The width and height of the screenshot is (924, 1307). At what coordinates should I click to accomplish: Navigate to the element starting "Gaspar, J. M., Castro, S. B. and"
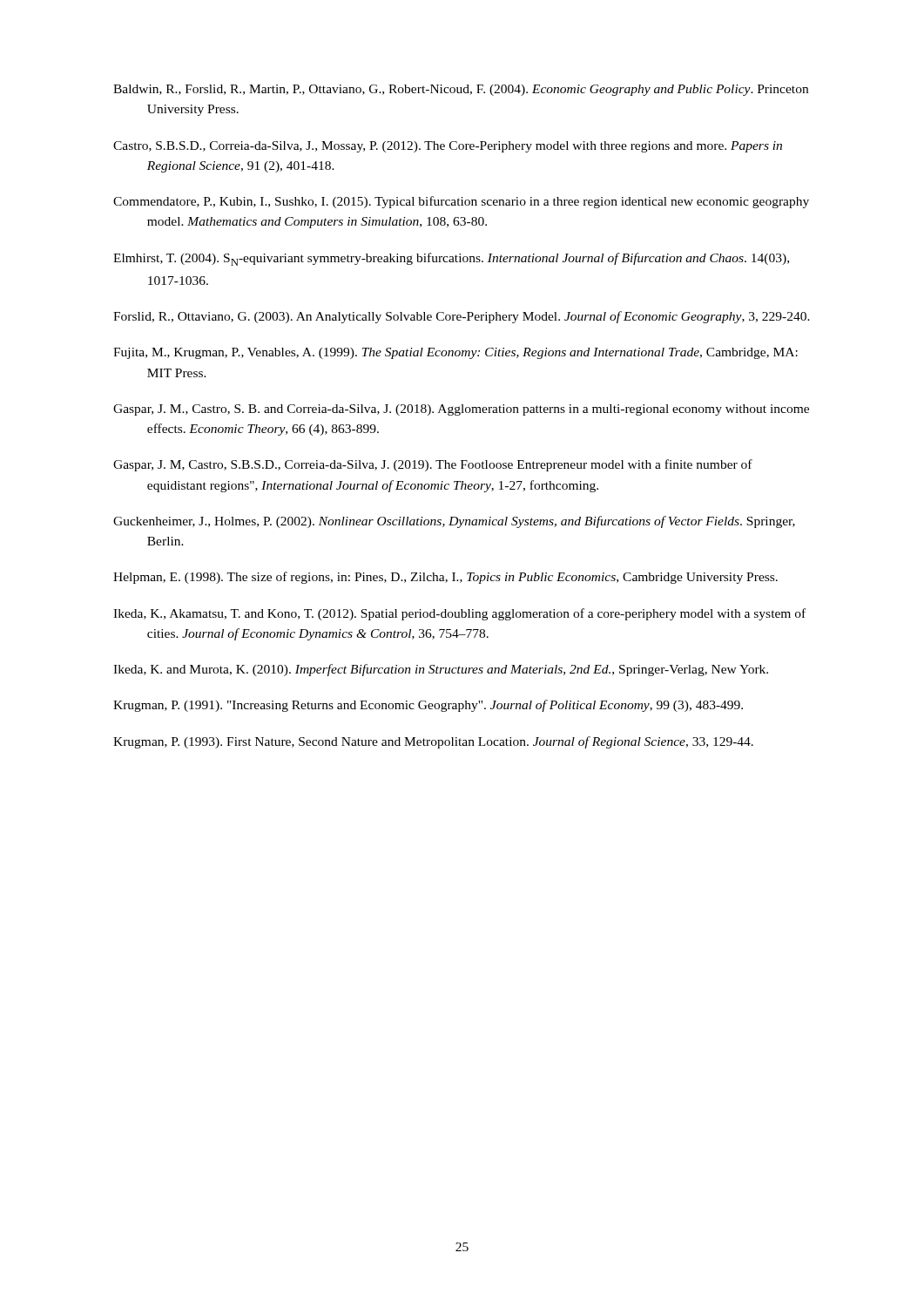(x=461, y=418)
